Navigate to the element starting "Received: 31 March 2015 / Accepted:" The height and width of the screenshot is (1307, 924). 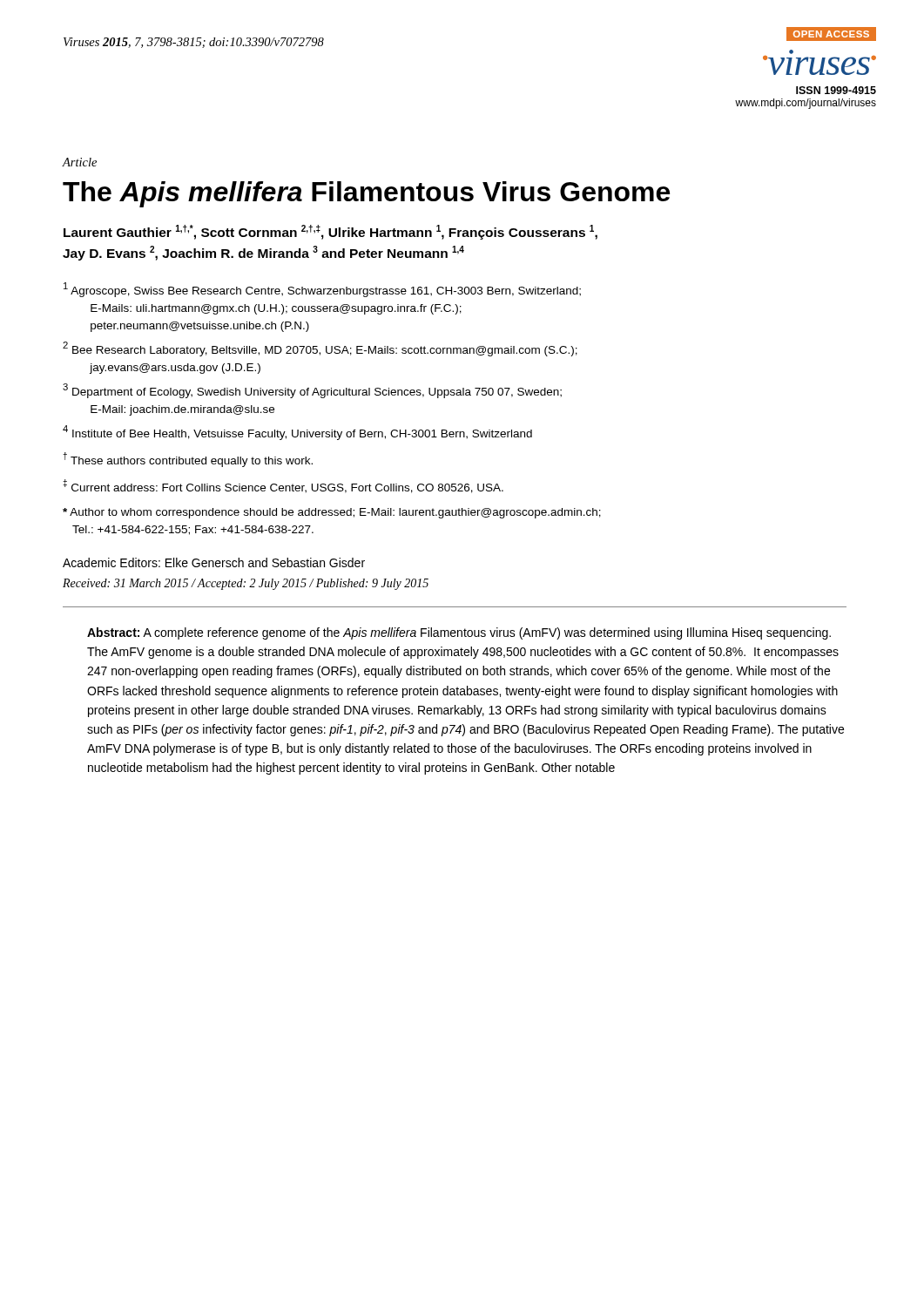click(246, 584)
